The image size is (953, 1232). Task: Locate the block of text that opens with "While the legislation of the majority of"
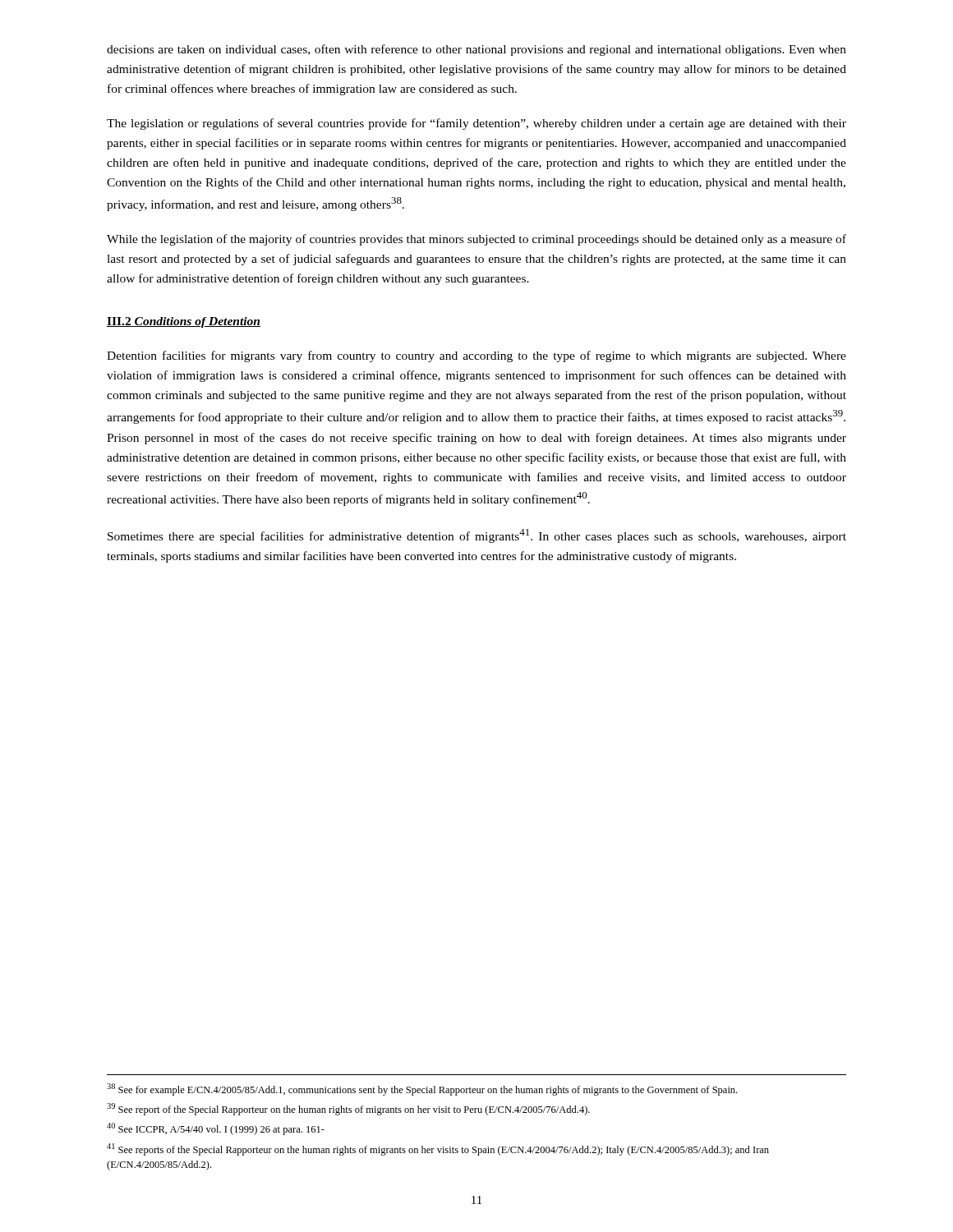point(476,259)
